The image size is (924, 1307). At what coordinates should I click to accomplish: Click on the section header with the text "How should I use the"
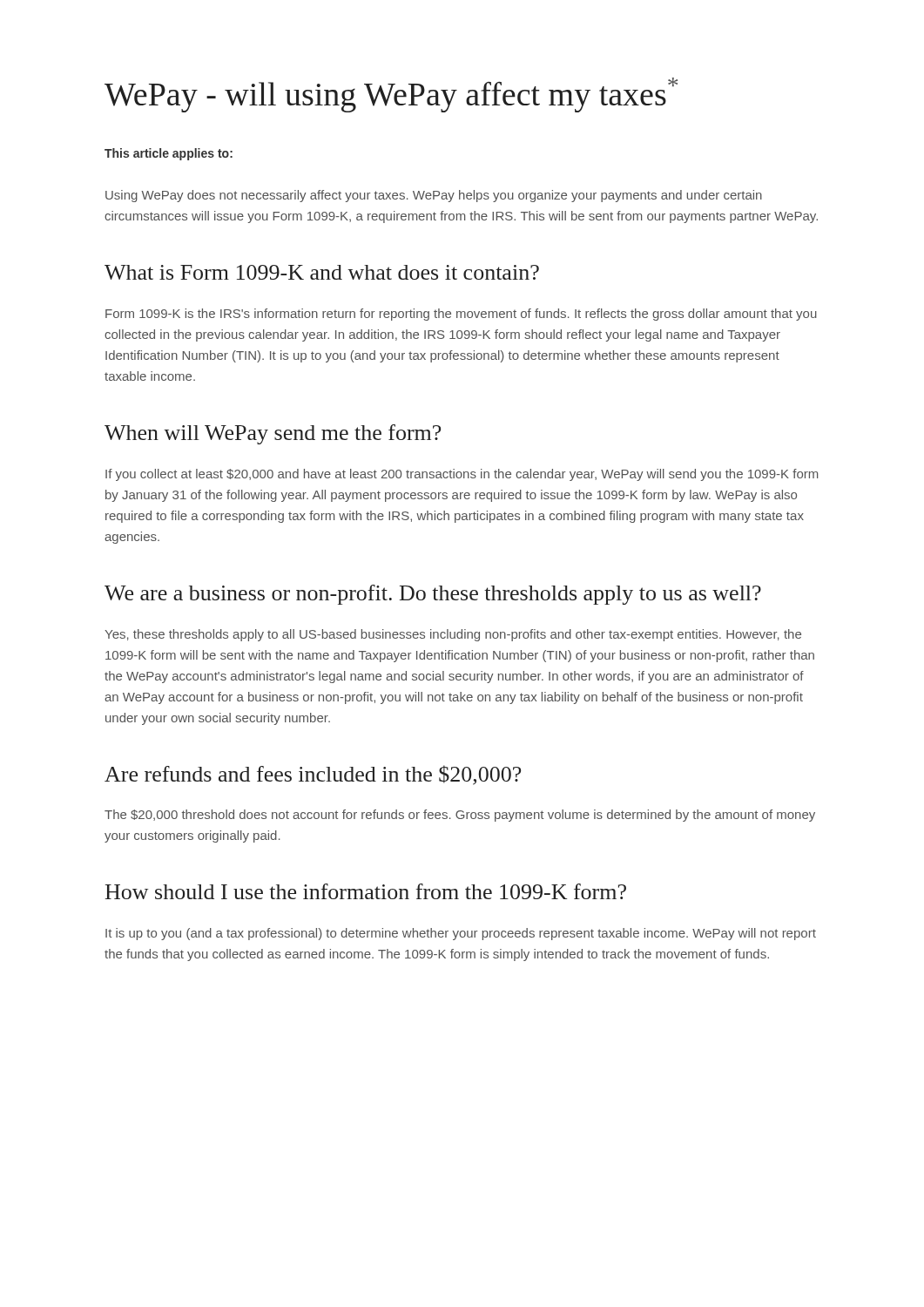(366, 892)
